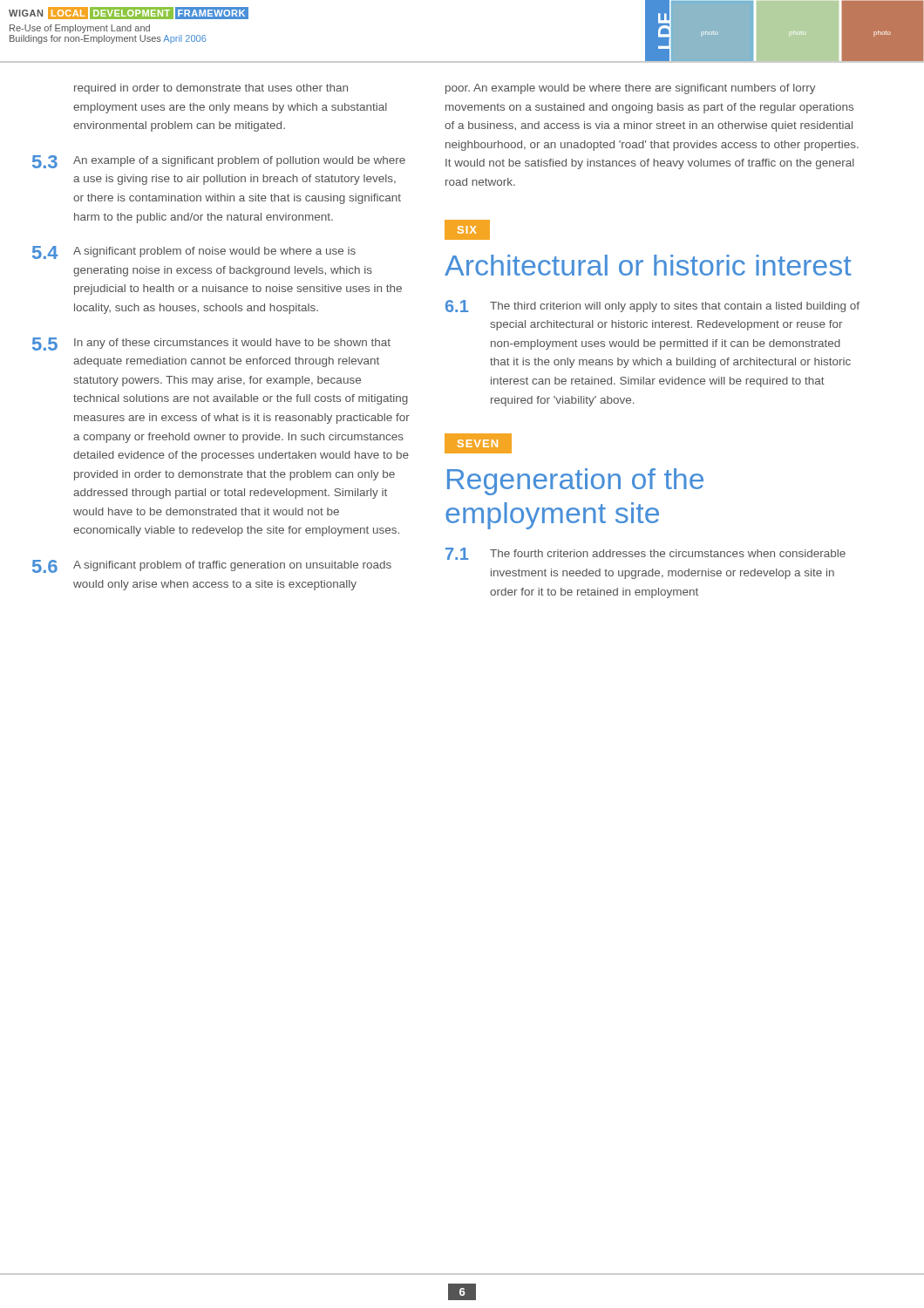Screen dimensions: 1308x924
Task: Locate the element starting "6.1 The third criterion will only apply"
Action: (x=654, y=353)
